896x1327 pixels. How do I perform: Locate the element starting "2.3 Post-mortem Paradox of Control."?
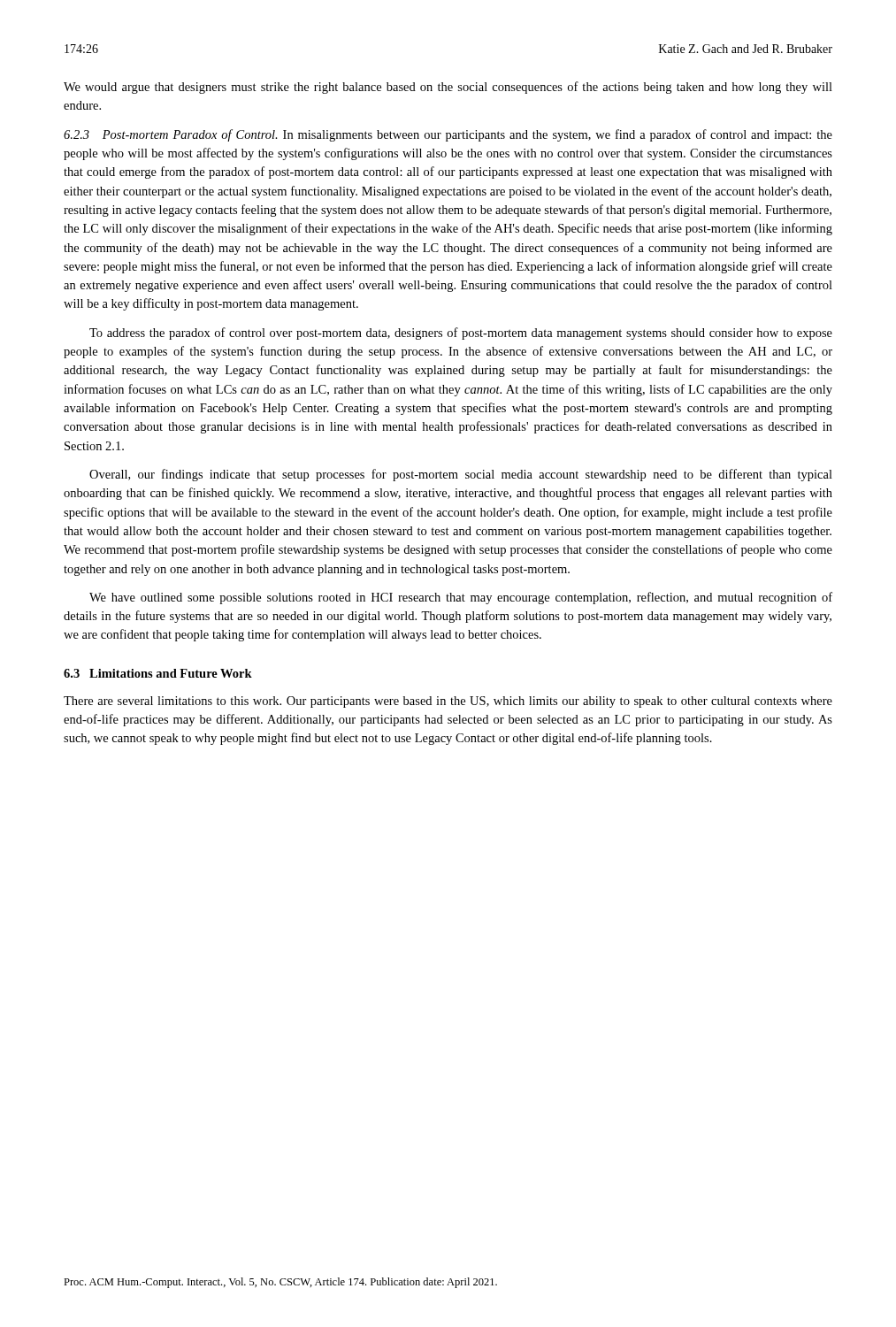pos(448,219)
